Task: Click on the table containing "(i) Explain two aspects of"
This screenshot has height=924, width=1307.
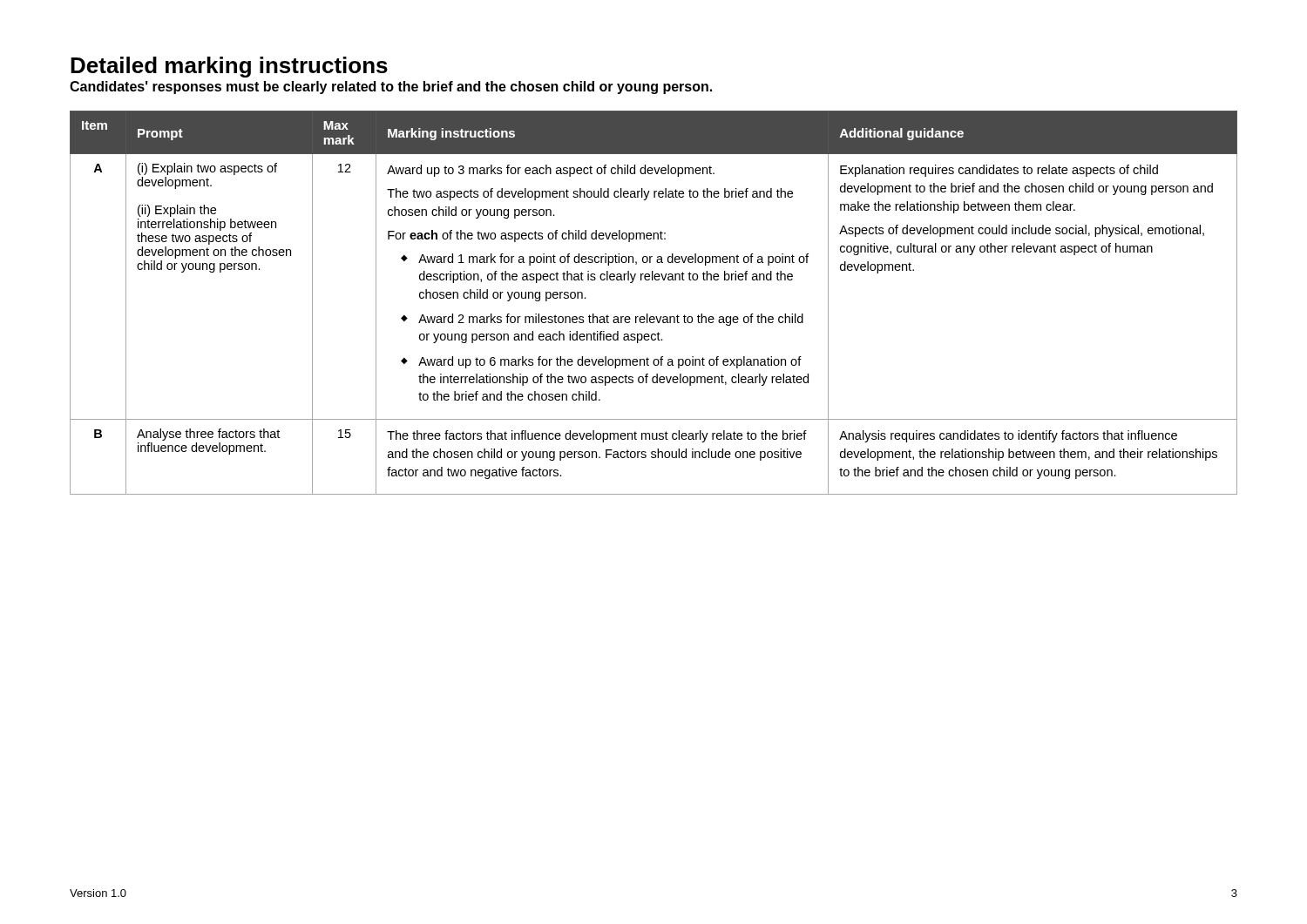Action: [x=654, y=303]
